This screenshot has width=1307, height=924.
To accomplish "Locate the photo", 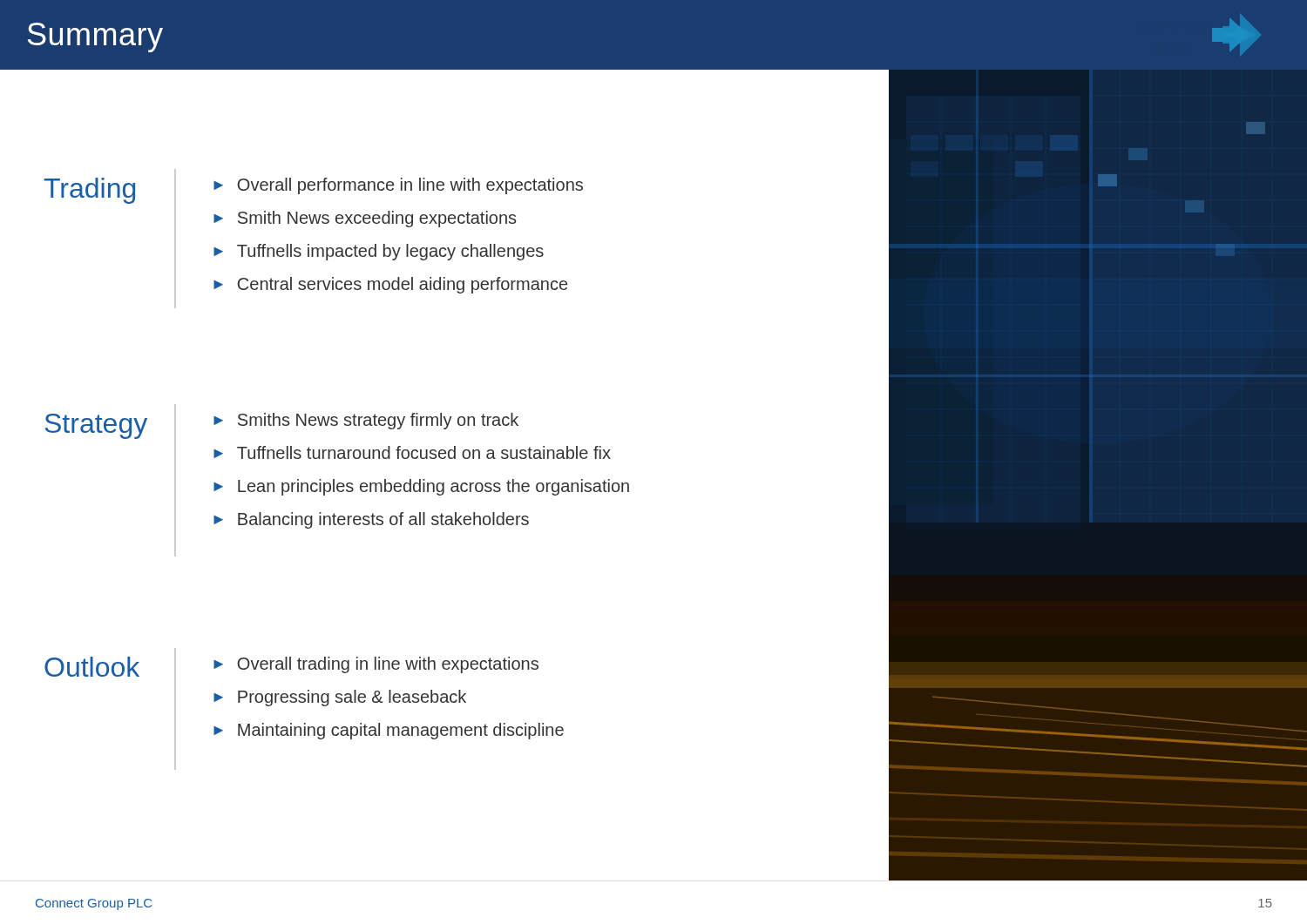I will [x=1098, y=475].
